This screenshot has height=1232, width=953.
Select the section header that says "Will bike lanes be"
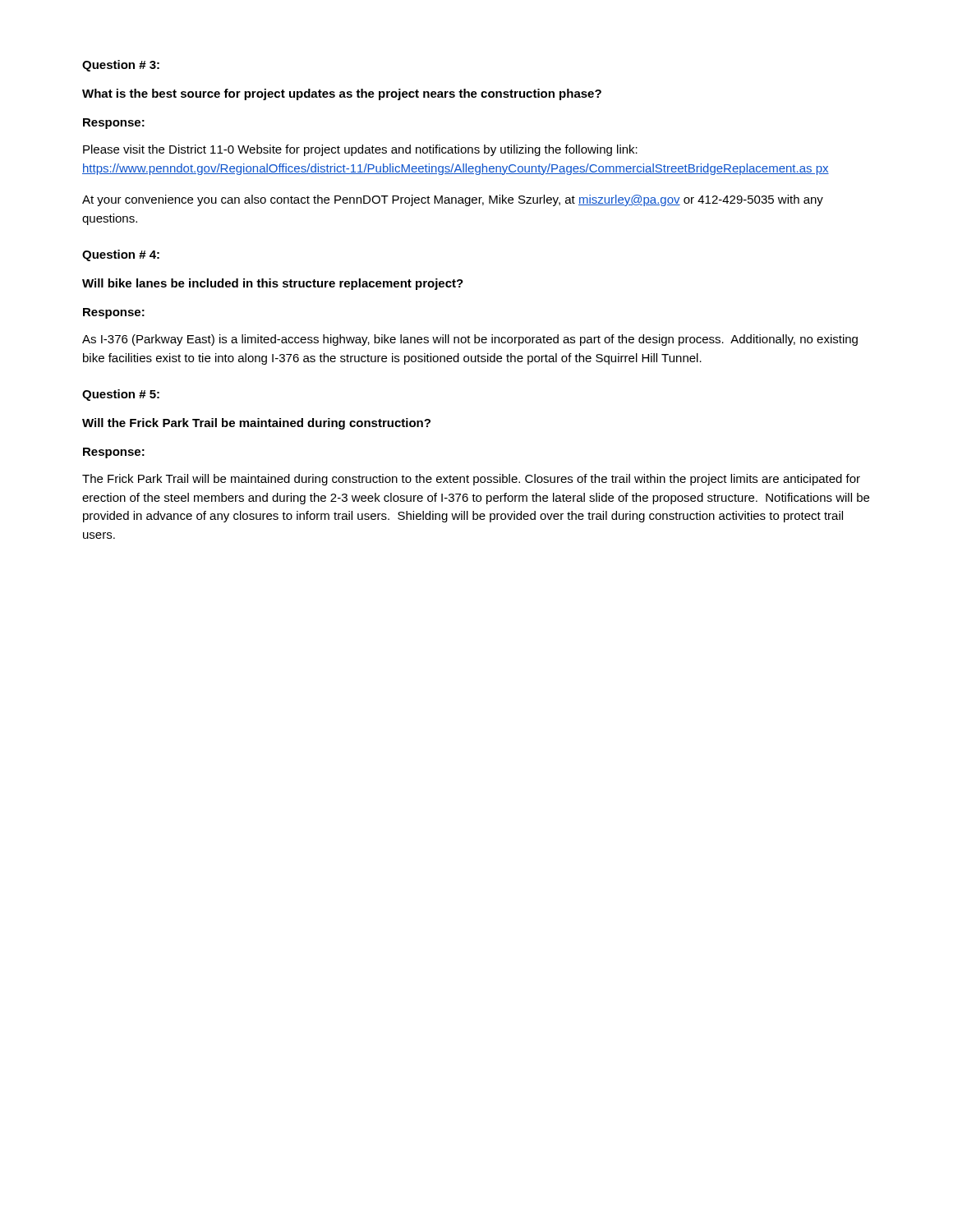click(273, 283)
